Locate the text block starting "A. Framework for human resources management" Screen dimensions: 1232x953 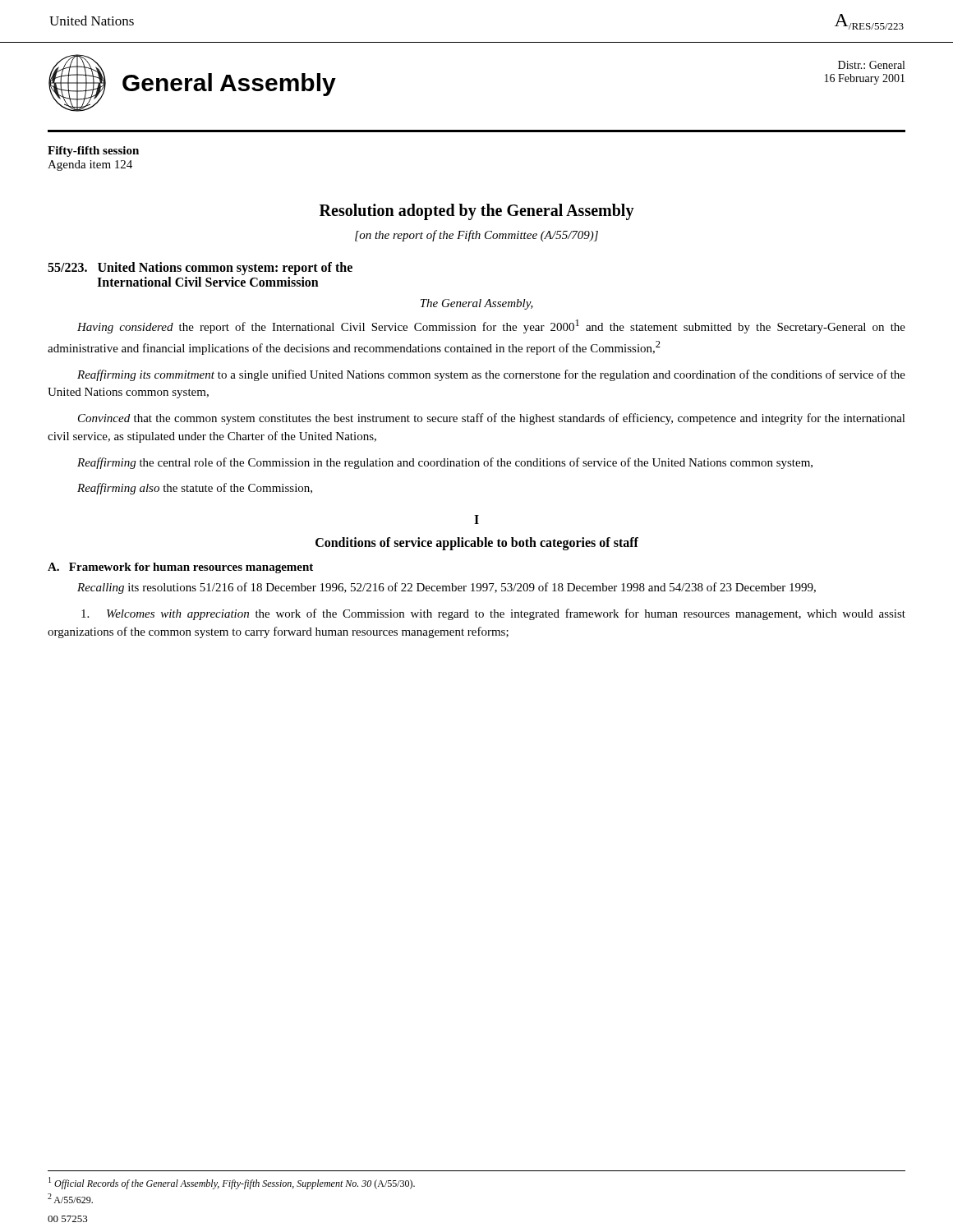(180, 567)
